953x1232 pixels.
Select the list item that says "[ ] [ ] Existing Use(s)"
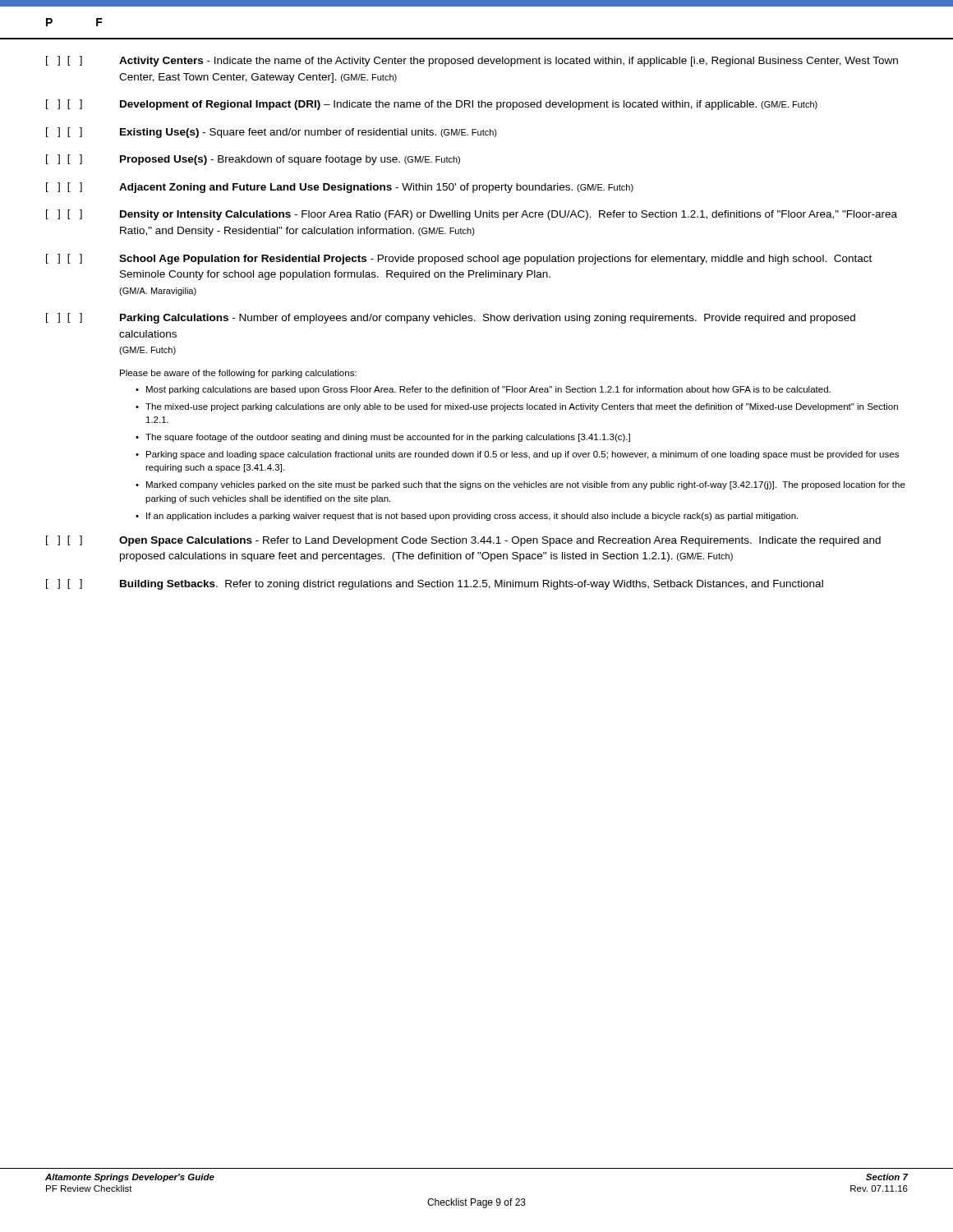point(476,132)
